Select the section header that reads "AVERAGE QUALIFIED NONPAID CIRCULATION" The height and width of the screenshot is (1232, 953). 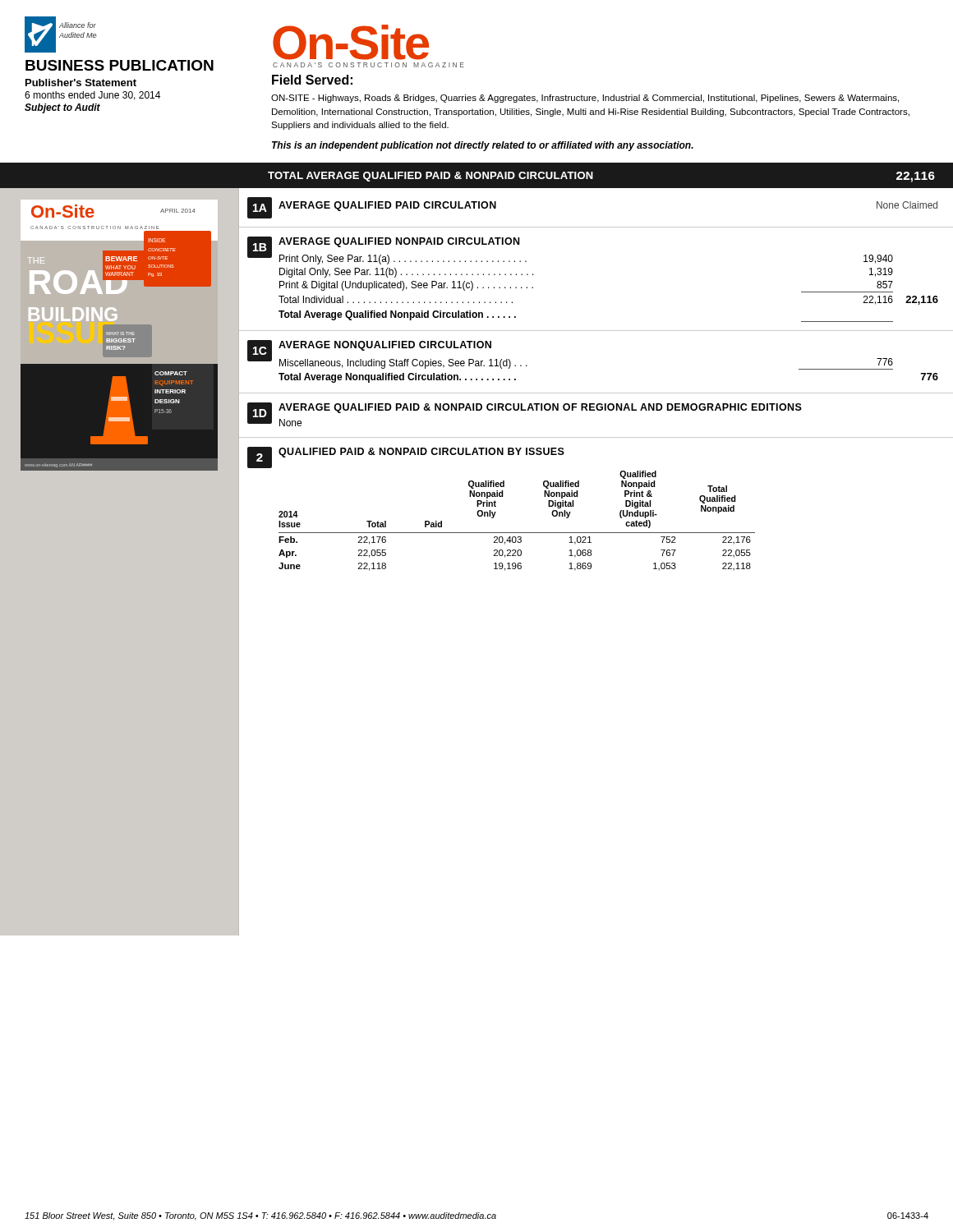click(x=399, y=241)
